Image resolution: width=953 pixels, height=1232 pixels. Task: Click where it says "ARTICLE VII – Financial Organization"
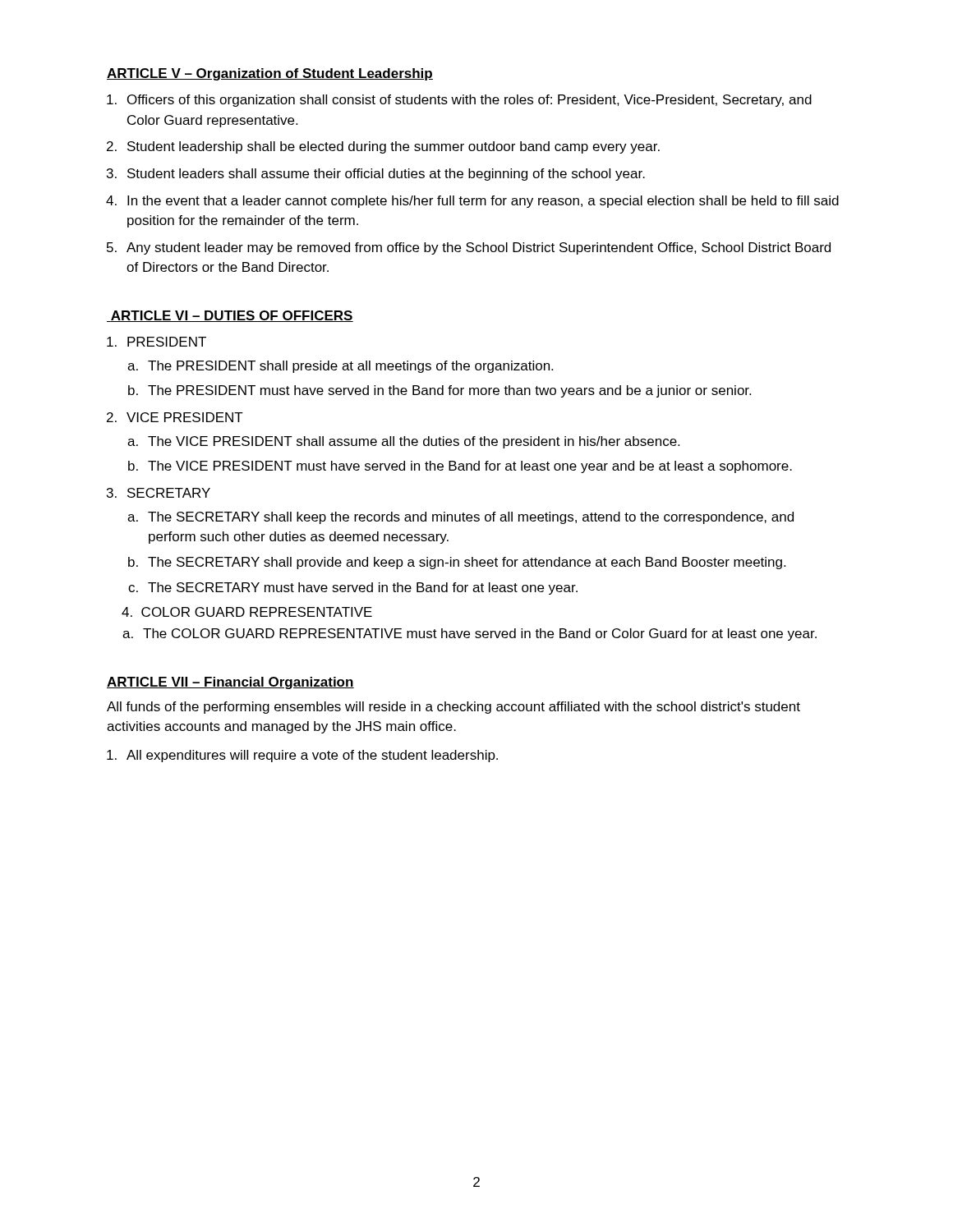coord(230,682)
